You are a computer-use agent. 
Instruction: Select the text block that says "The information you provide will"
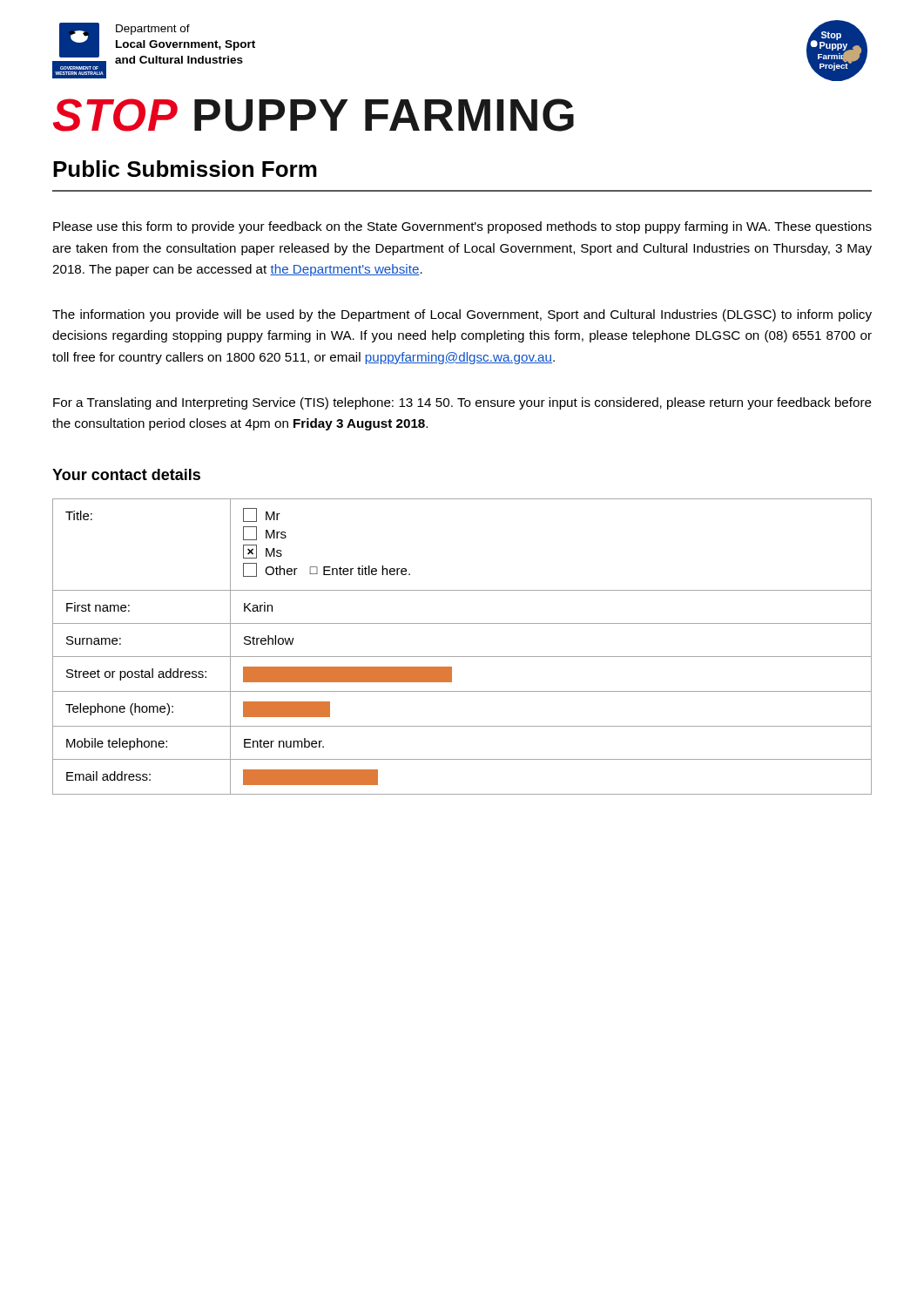[x=462, y=335]
